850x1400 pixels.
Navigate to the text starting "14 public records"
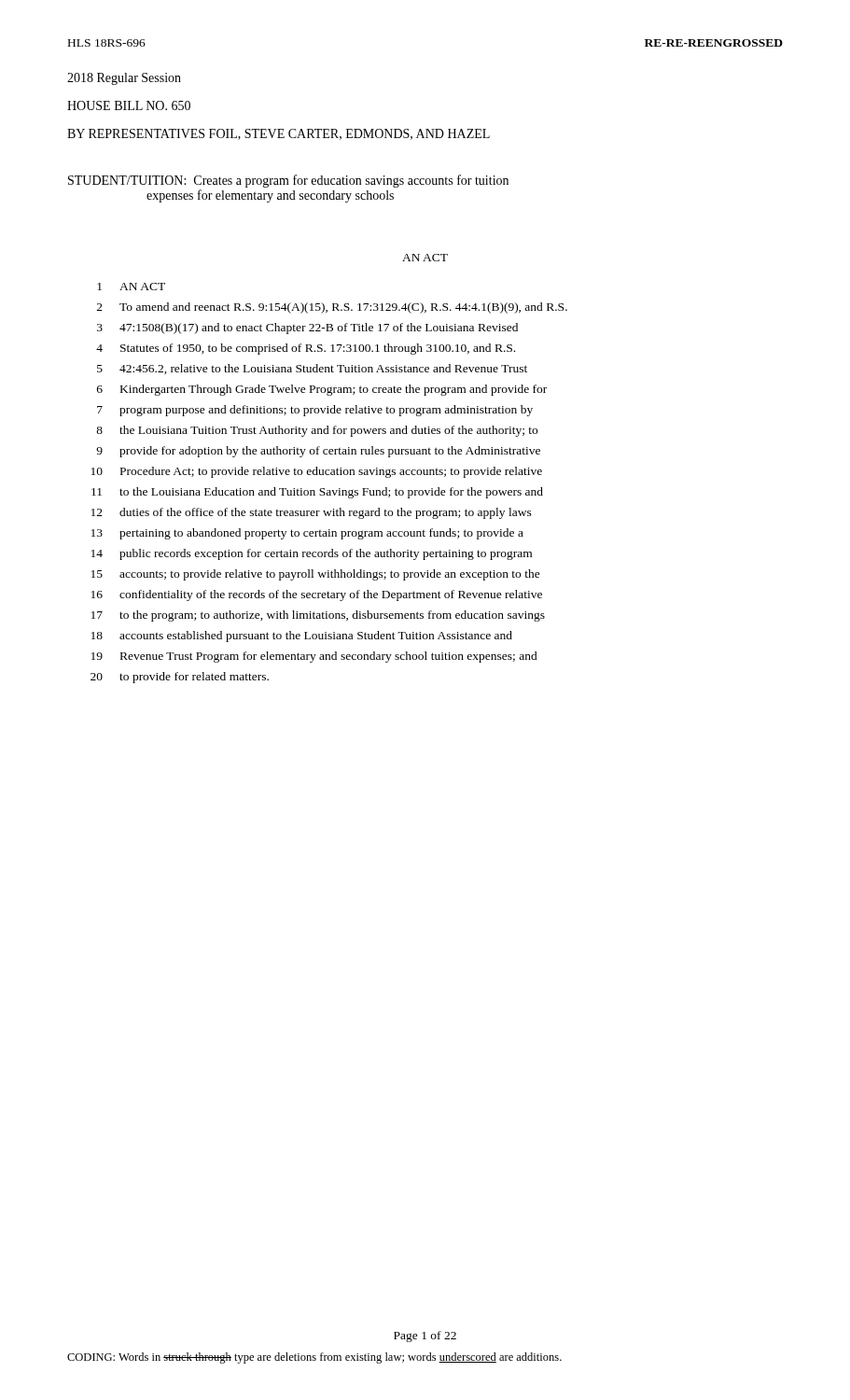tap(425, 553)
